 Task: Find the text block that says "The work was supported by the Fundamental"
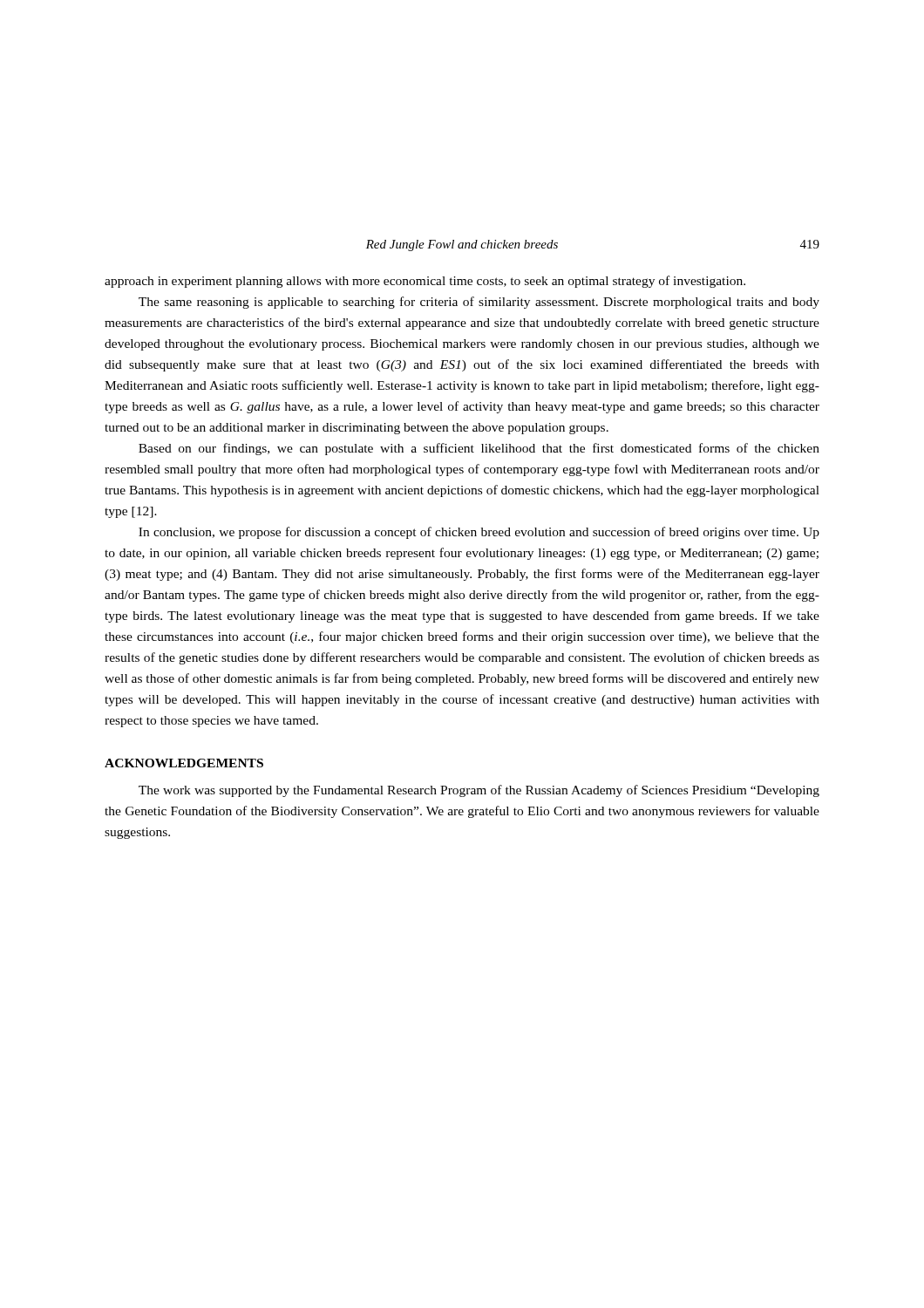(x=462, y=811)
